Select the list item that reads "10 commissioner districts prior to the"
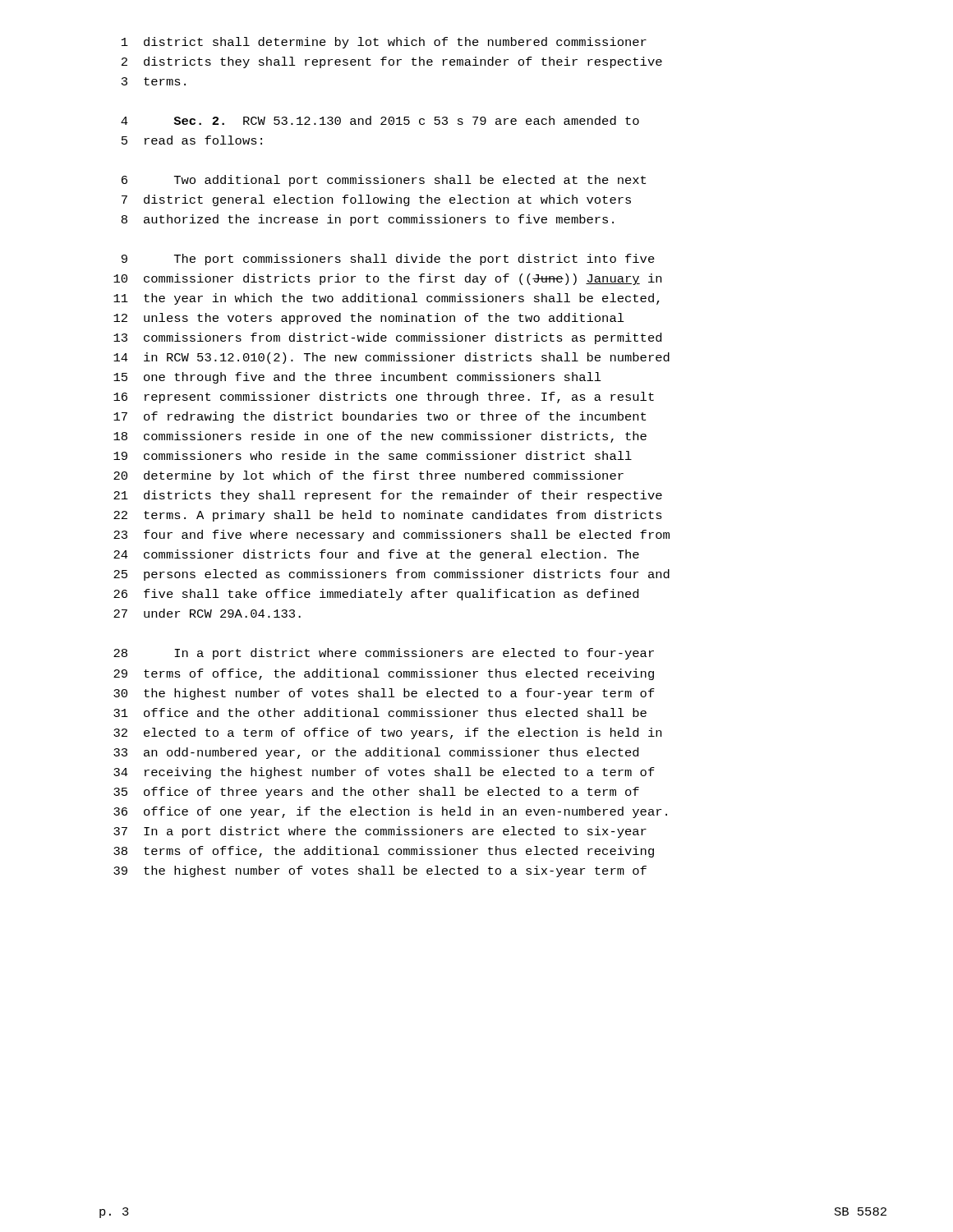The width and height of the screenshot is (953, 1232). point(381,279)
